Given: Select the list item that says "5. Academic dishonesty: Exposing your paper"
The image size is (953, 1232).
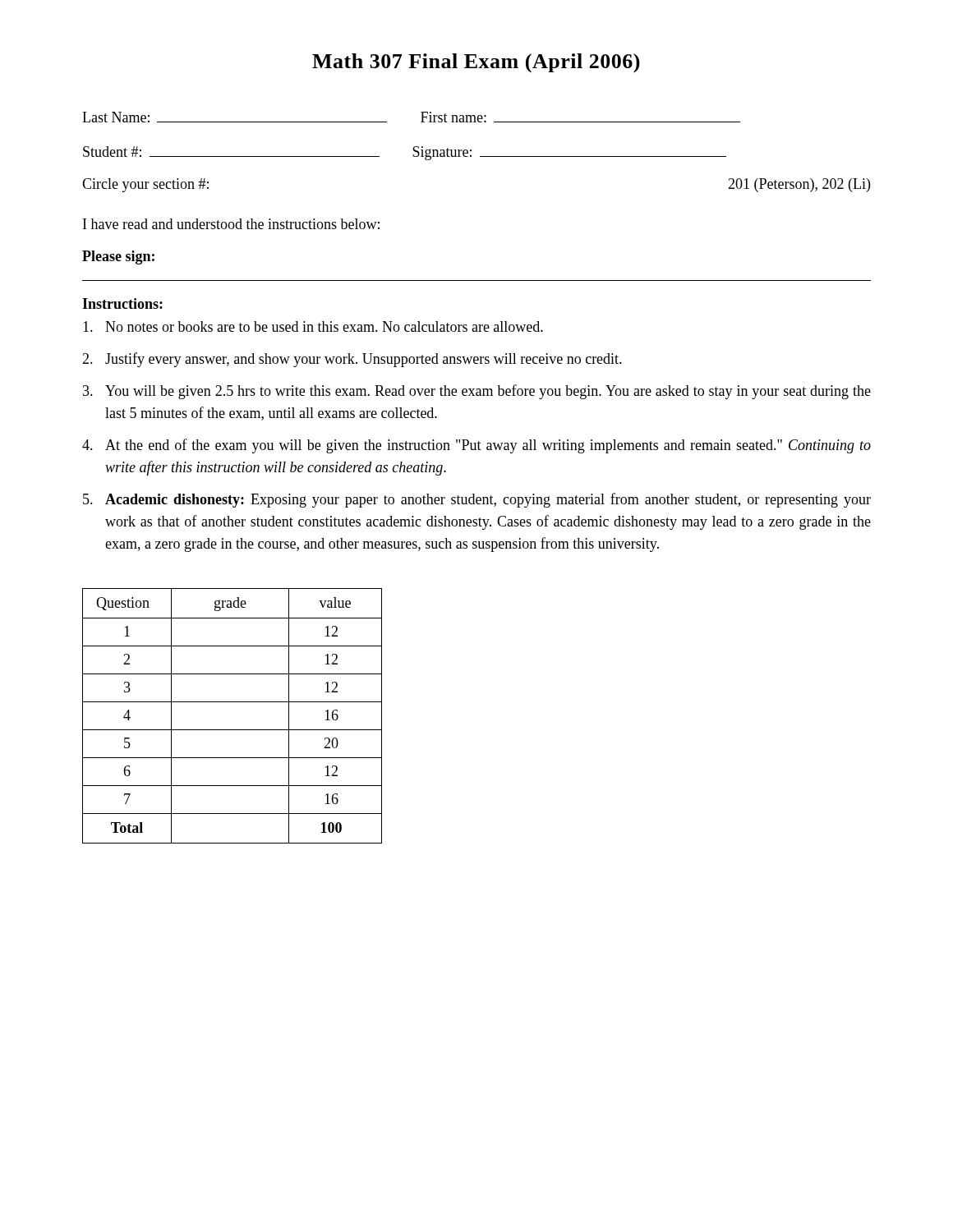Looking at the screenshot, I should [x=476, y=522].
